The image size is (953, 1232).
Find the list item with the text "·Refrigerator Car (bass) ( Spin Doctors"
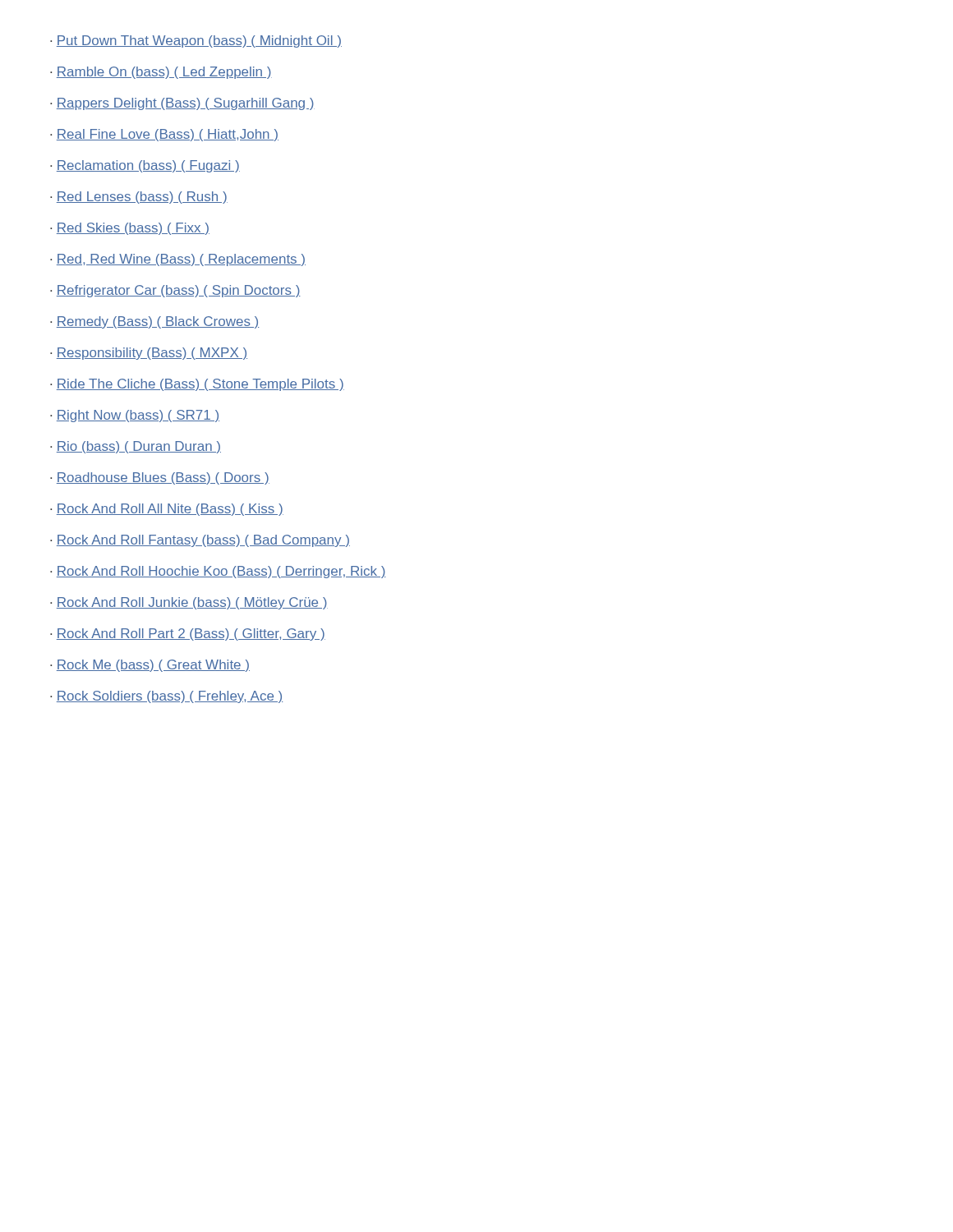tap(175, 290)
